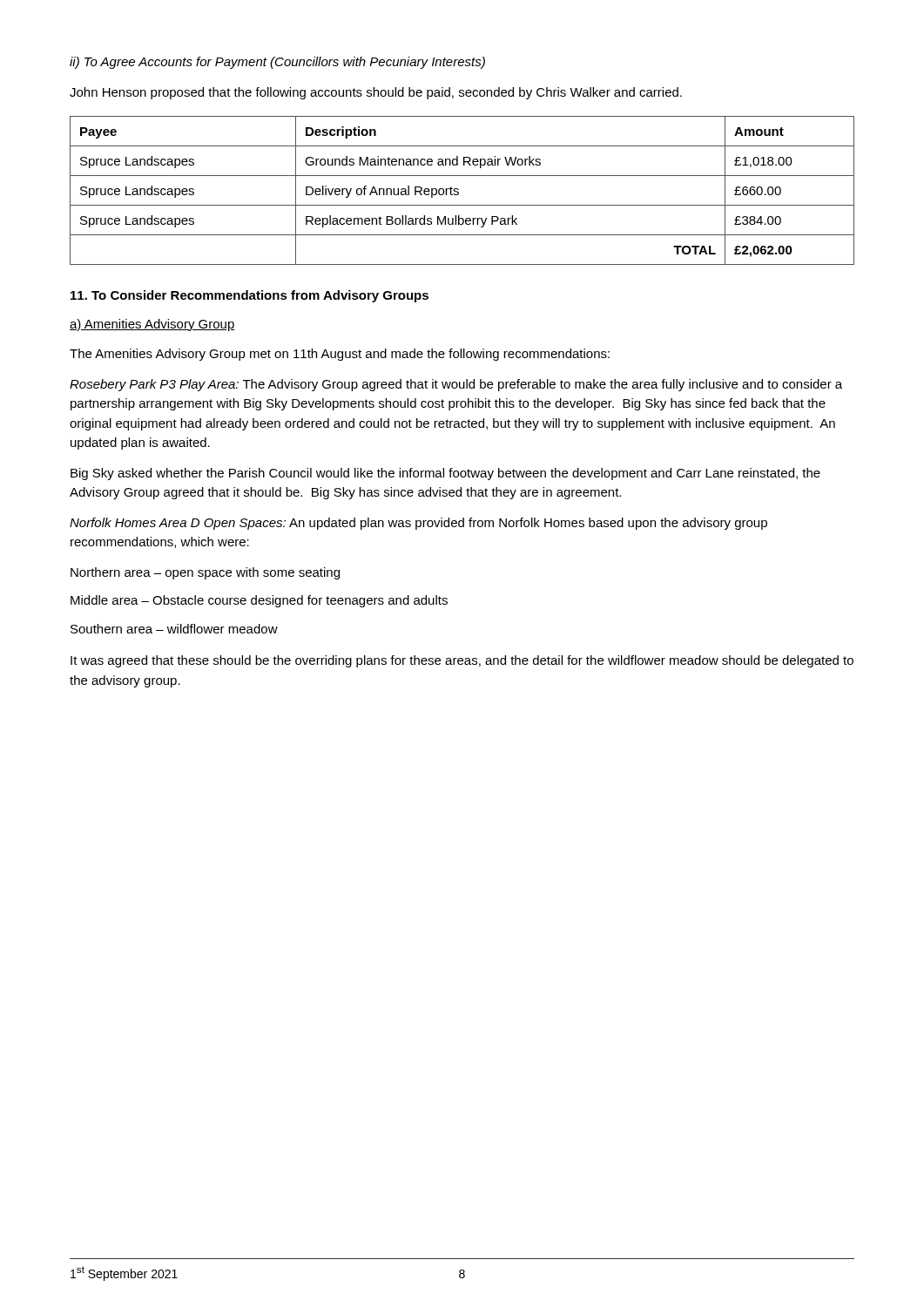Locate the block of text that opens with "Rosebery Park P3 Play"
This screenshot has height=1307, width=924.
tap(456, 413)
